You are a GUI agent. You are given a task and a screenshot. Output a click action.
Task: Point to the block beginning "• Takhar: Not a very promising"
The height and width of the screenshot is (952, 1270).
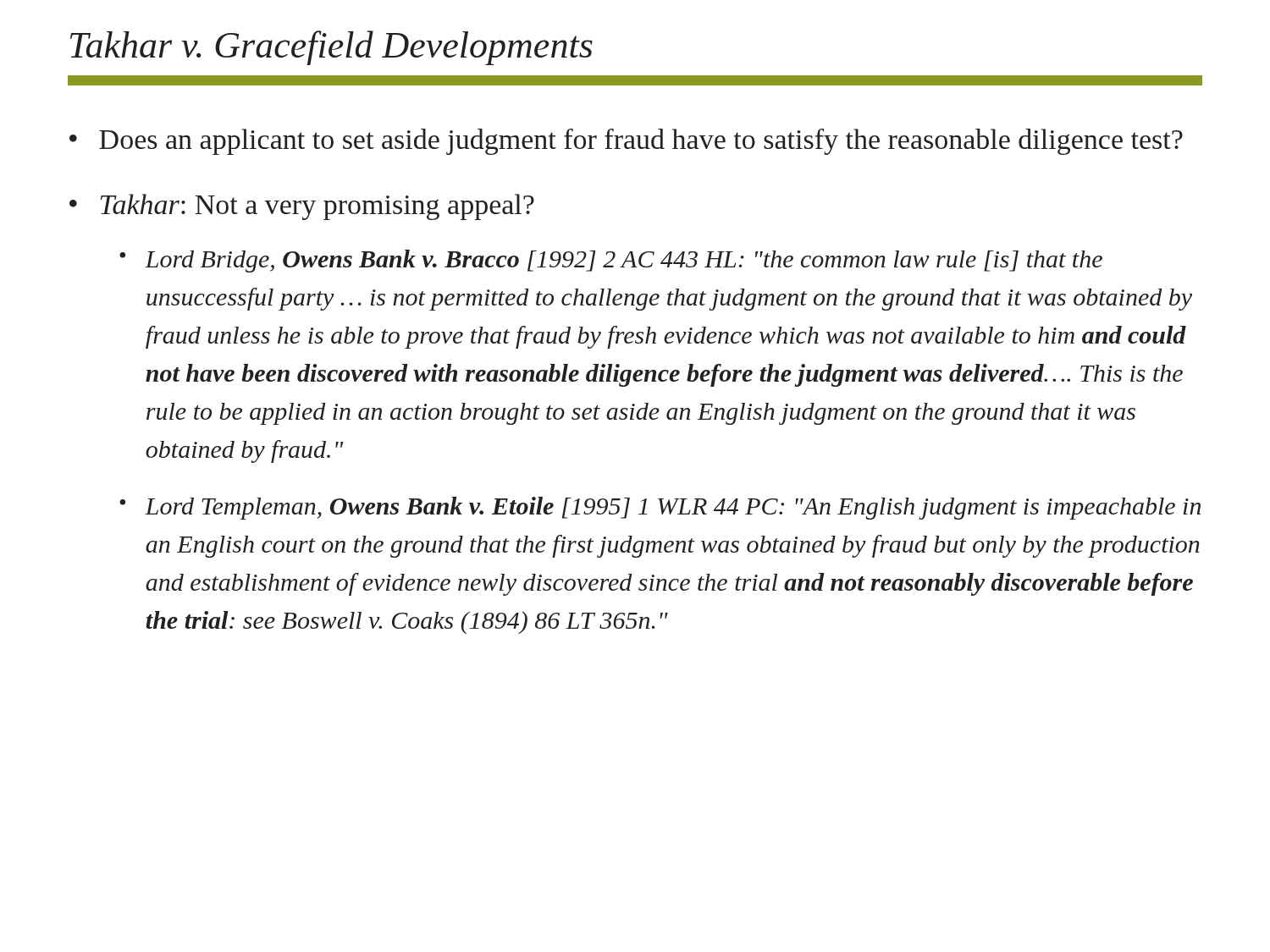tap(635, 421)
